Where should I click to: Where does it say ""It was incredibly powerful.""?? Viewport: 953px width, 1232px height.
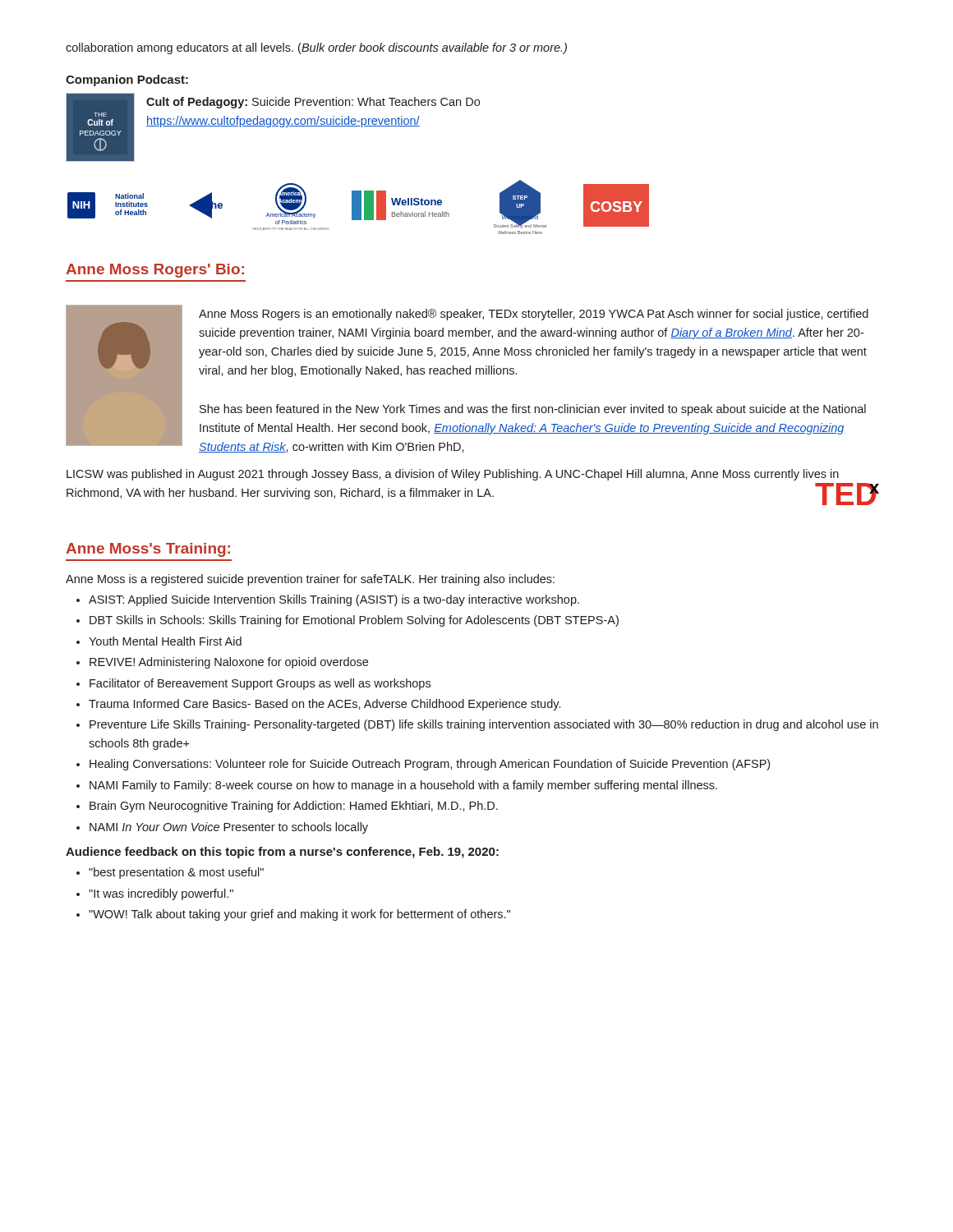161,893
